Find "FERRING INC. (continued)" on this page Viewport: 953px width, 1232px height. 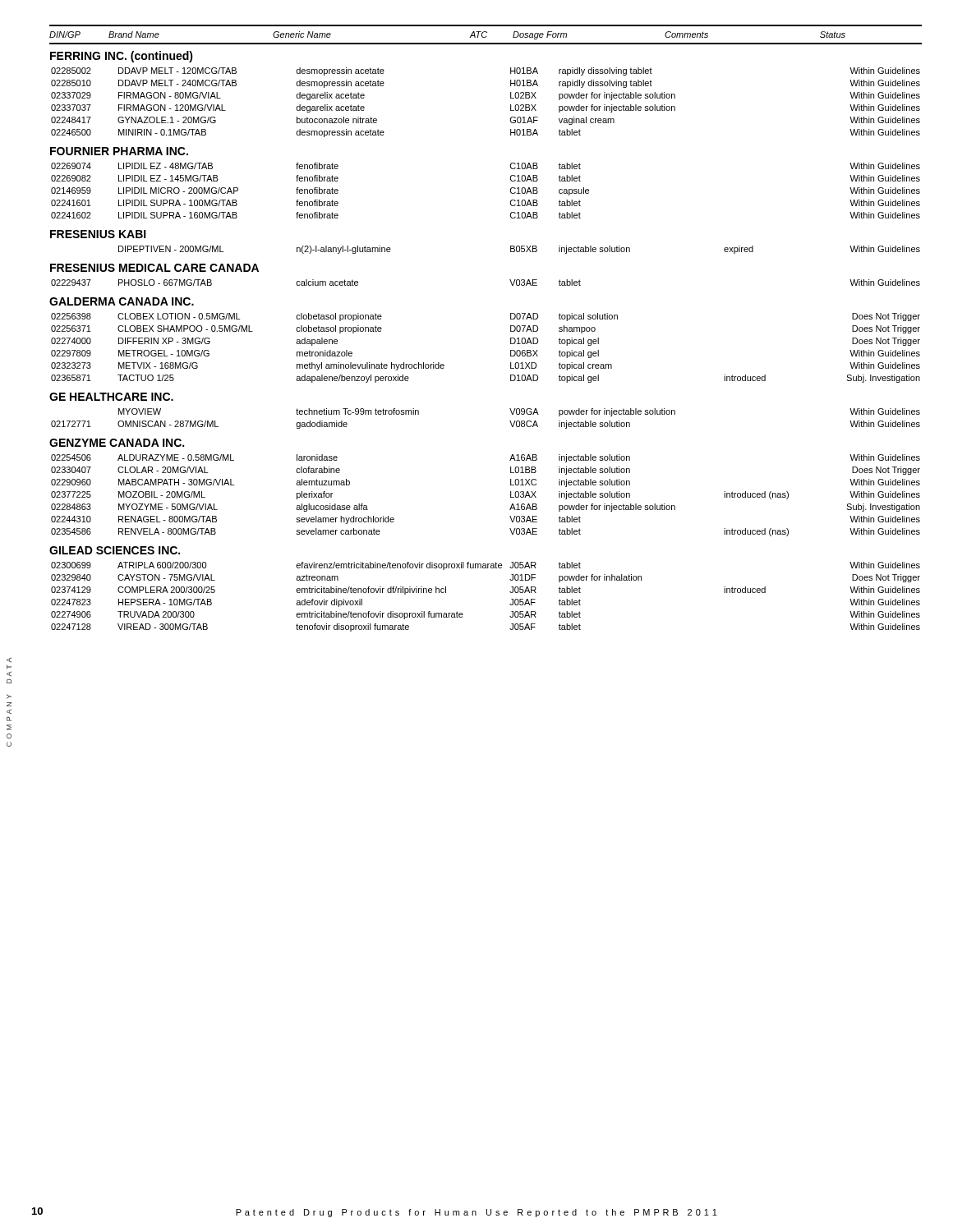(x=121, y=56)
